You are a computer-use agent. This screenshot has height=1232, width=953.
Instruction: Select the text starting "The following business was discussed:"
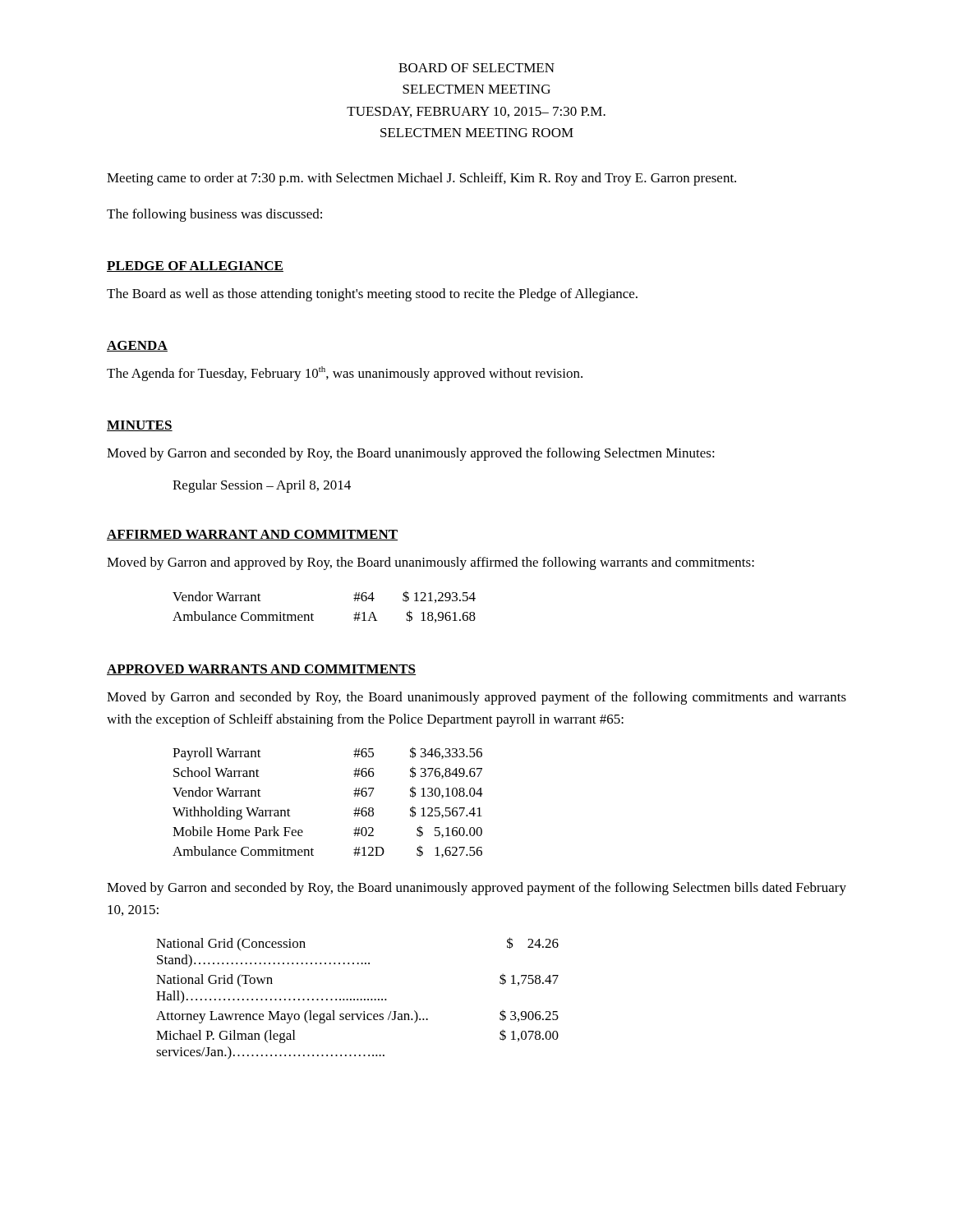click(x=215, y=214)
